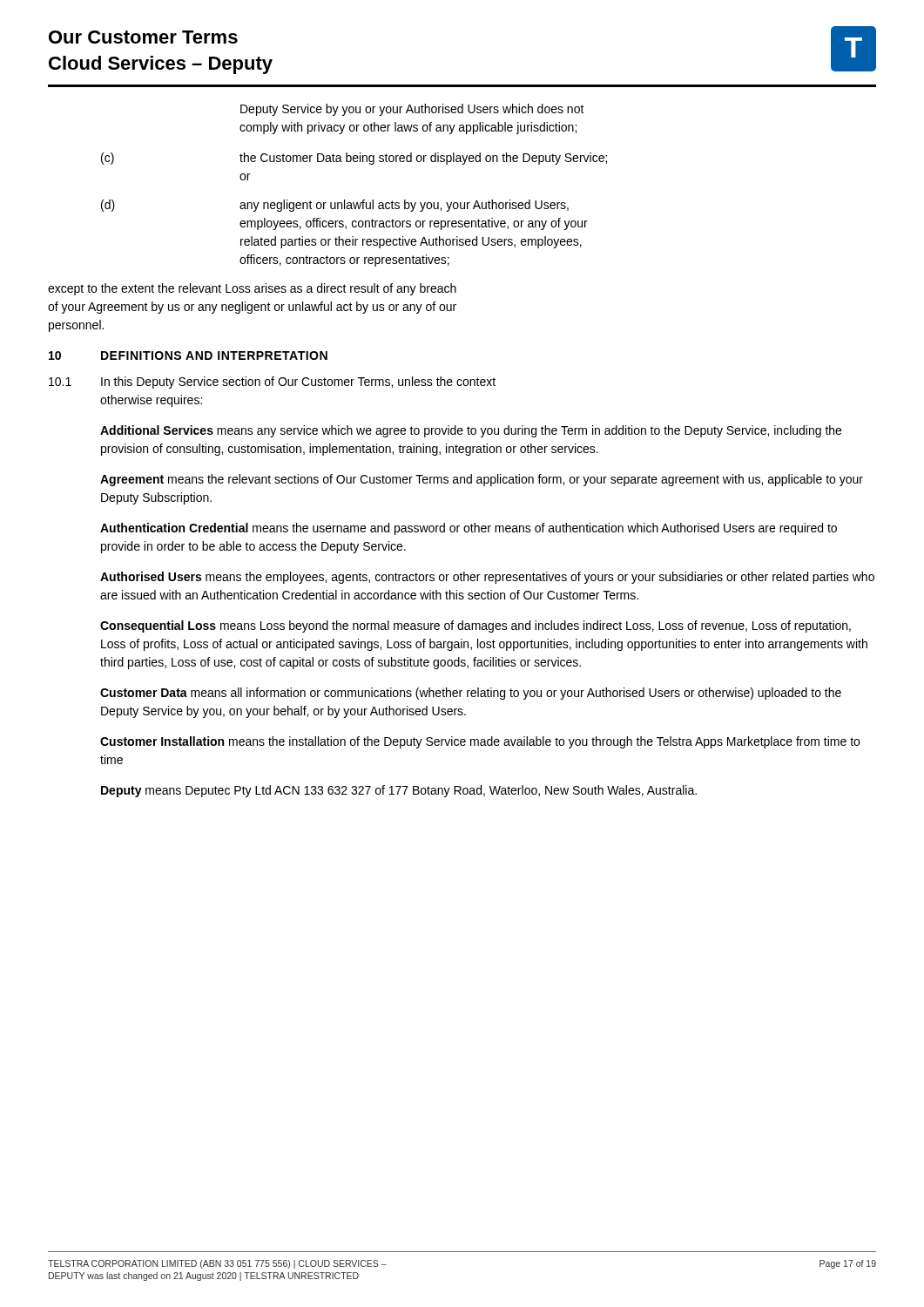This screenshot has height=1307, width=924.
Task: Locate the element starting "Agreement means the"
Action: (482, 488)
